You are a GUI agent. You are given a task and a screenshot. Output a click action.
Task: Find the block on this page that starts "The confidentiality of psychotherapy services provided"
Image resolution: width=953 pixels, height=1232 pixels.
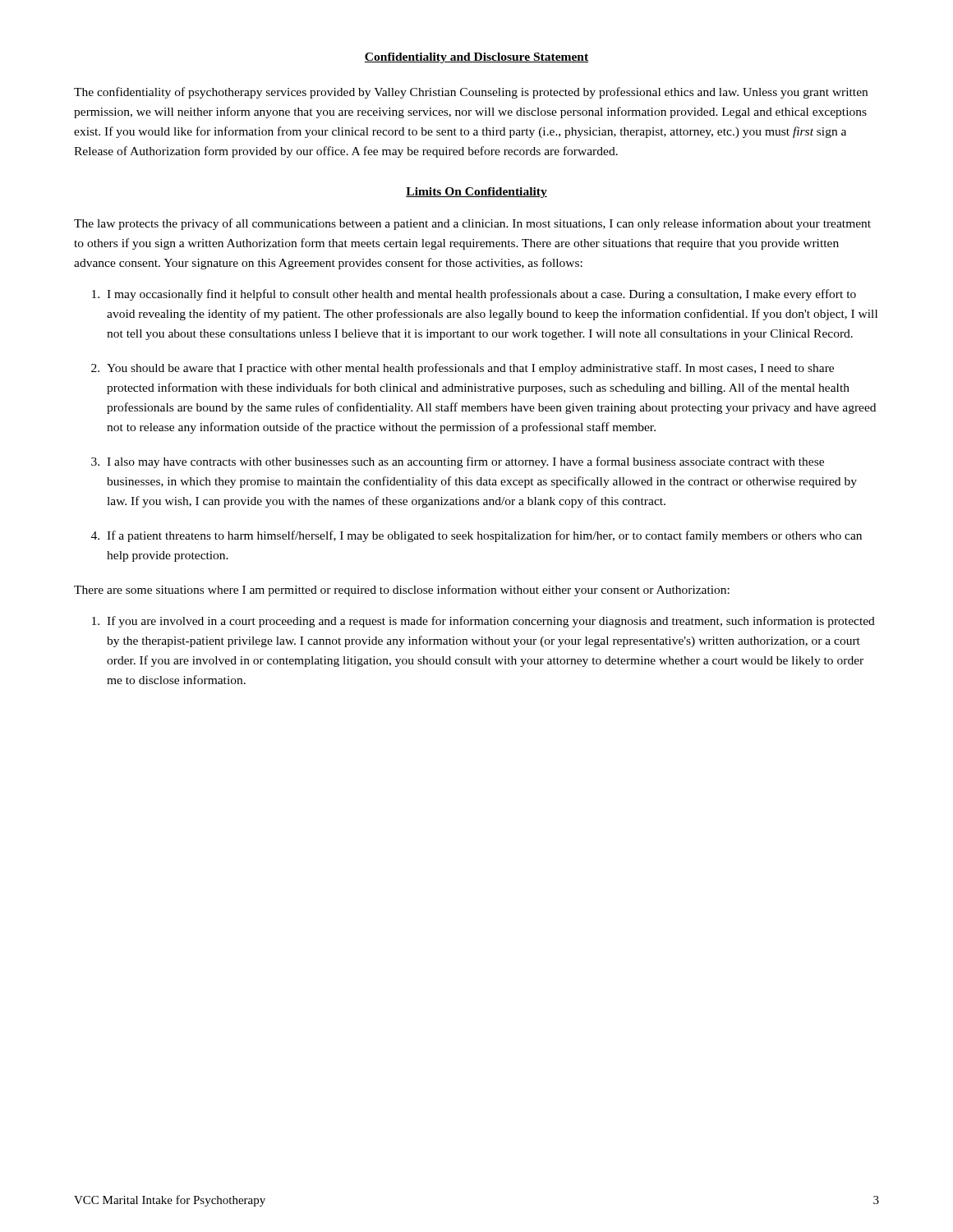click(476, 122)
